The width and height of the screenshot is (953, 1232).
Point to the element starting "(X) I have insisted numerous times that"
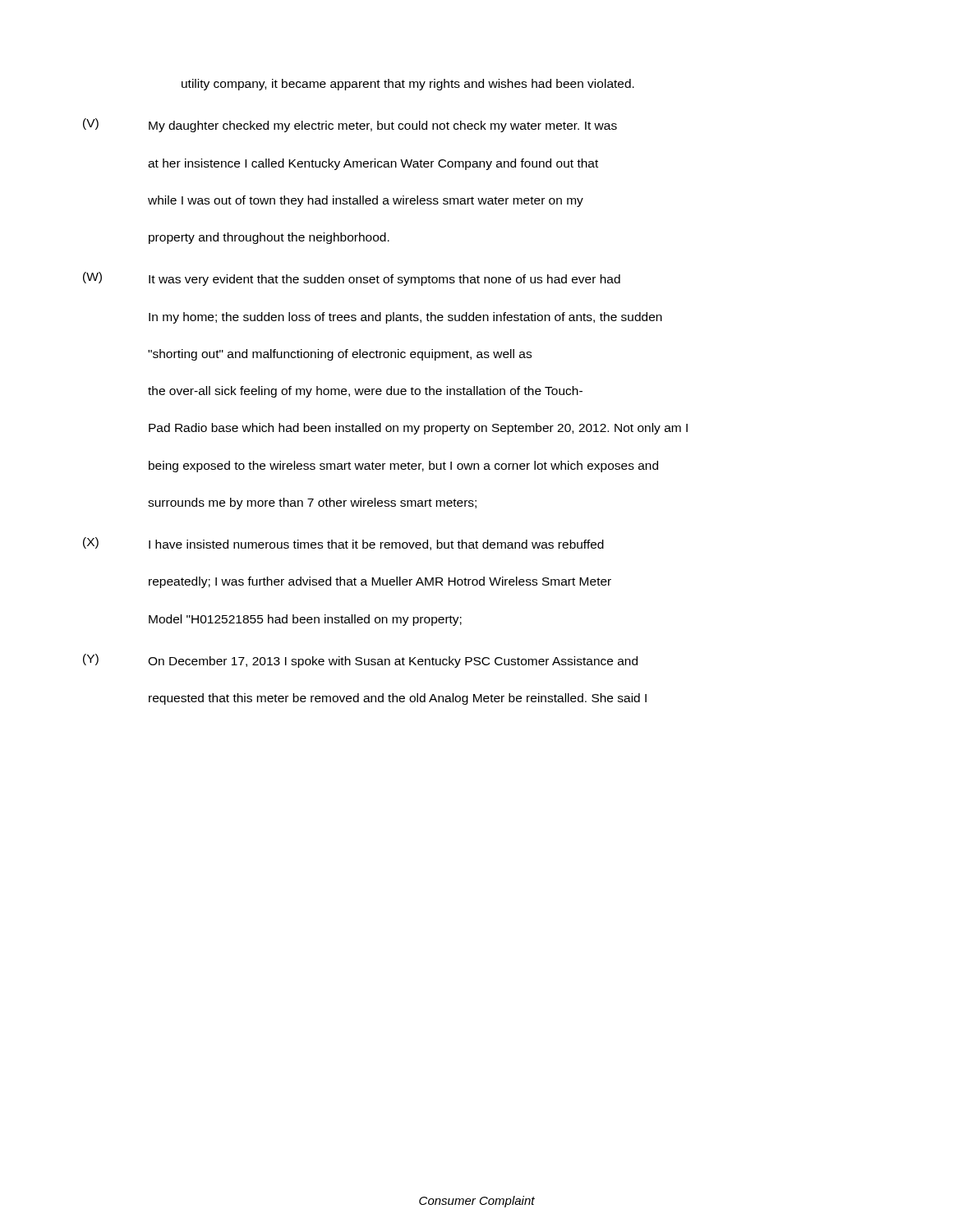coord(493,581)
